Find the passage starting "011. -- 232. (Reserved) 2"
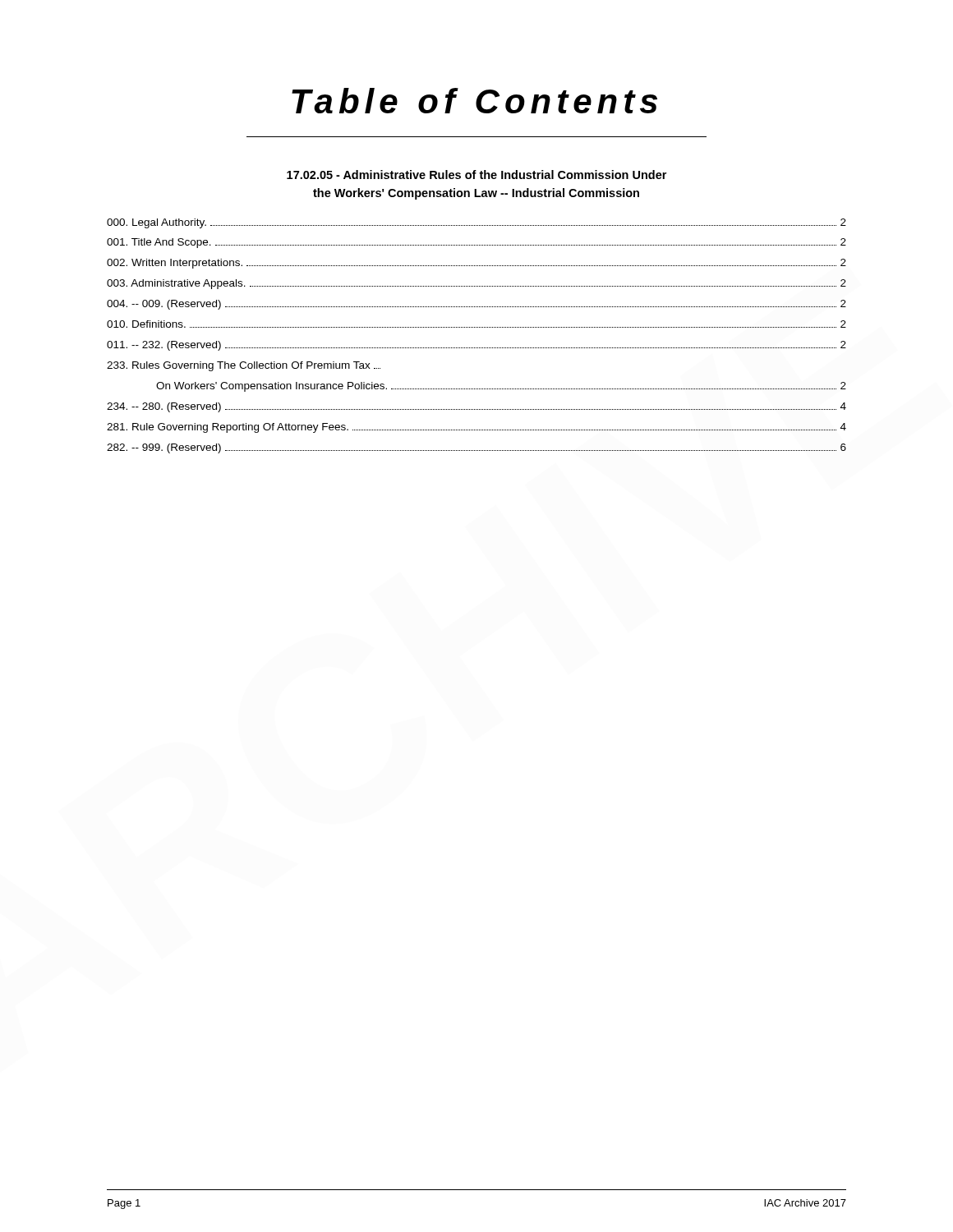Image resolution: width=953 pixels, height=1232 pixels. [x=476, y=345]
